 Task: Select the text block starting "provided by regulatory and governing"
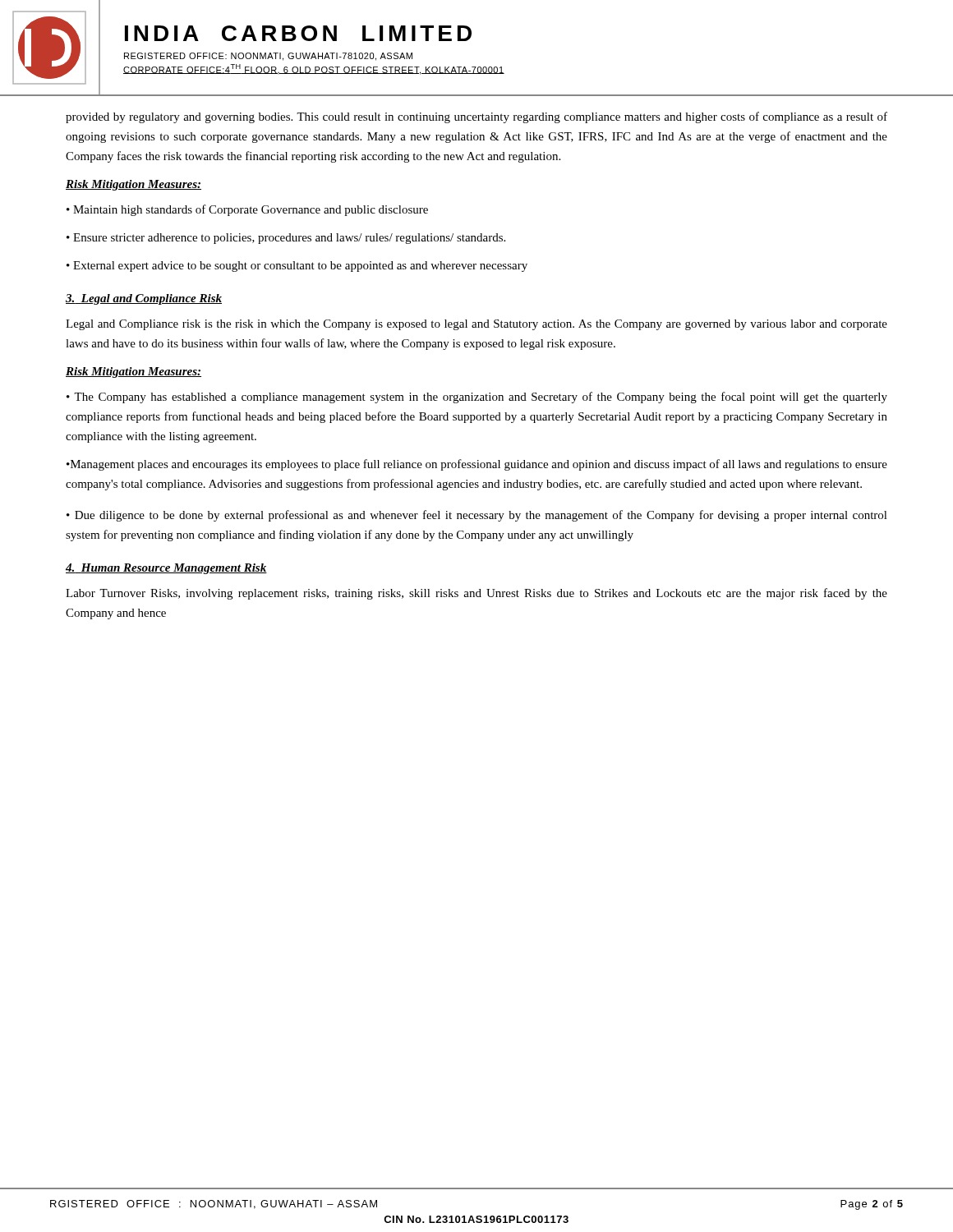pos(476,136)
